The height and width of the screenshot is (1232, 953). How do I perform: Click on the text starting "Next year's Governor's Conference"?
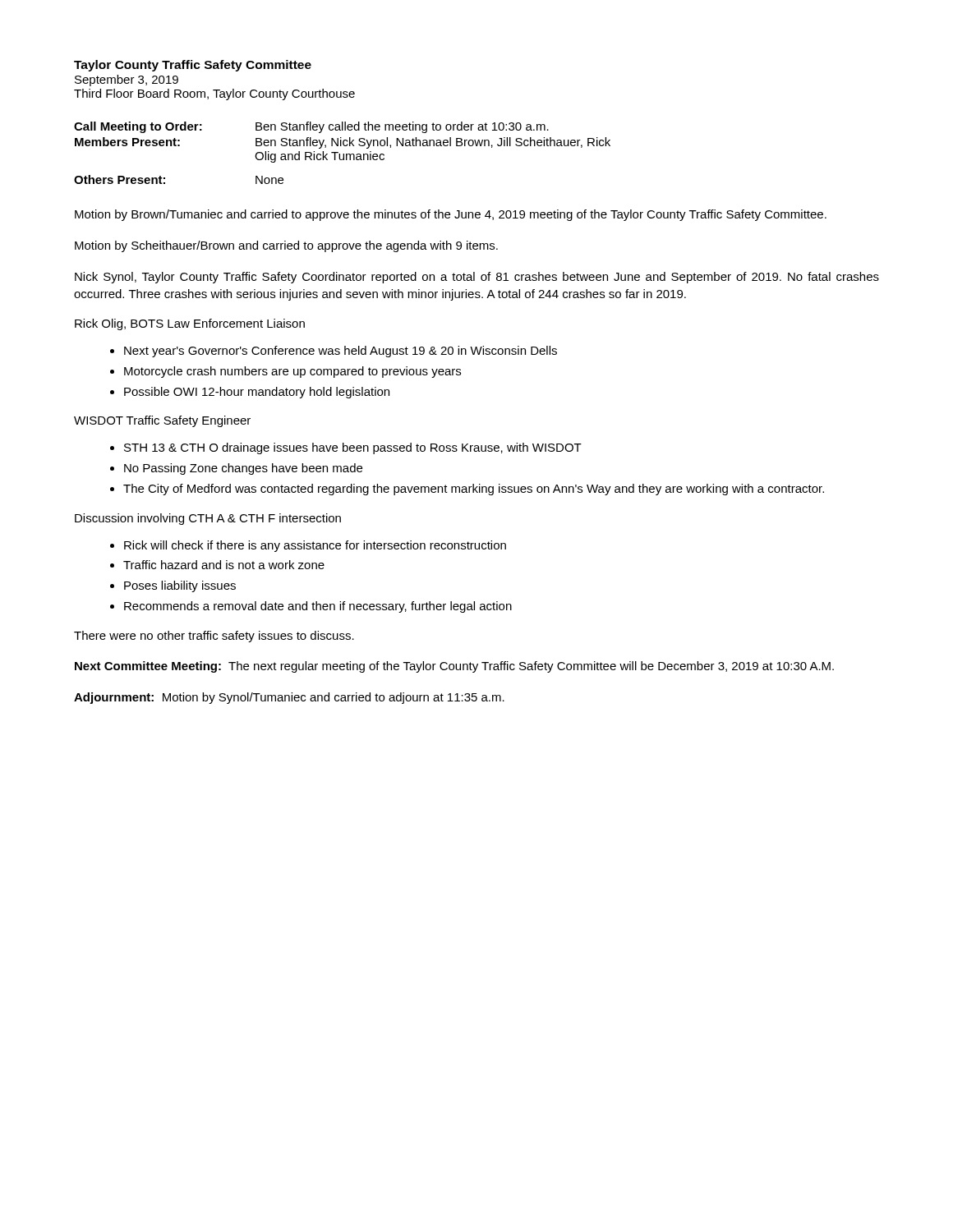(501, 351)
